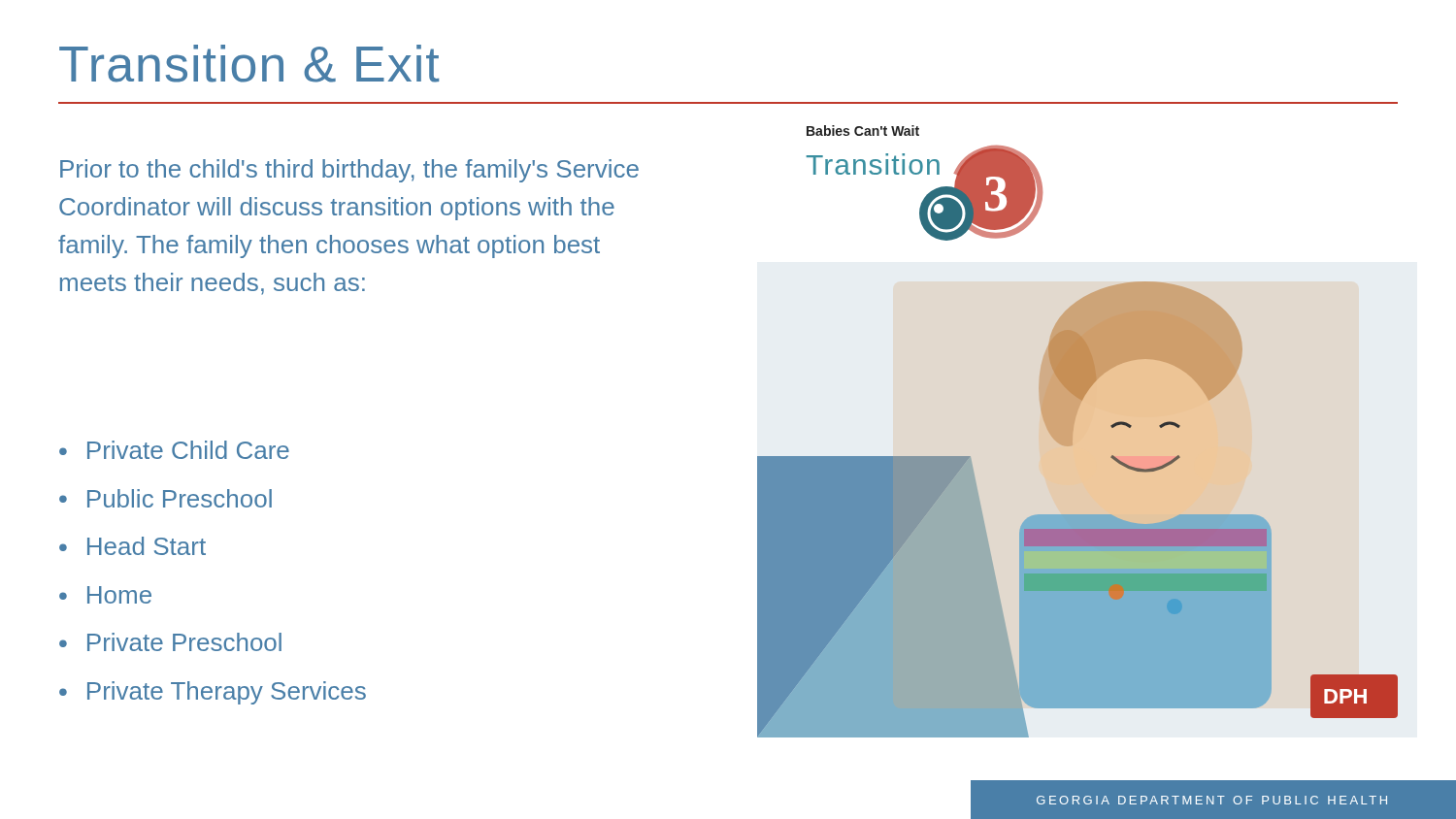Click where it says "Transition & Exit"
Viewport: 1456px width, 819px height.
click(249, 64)
